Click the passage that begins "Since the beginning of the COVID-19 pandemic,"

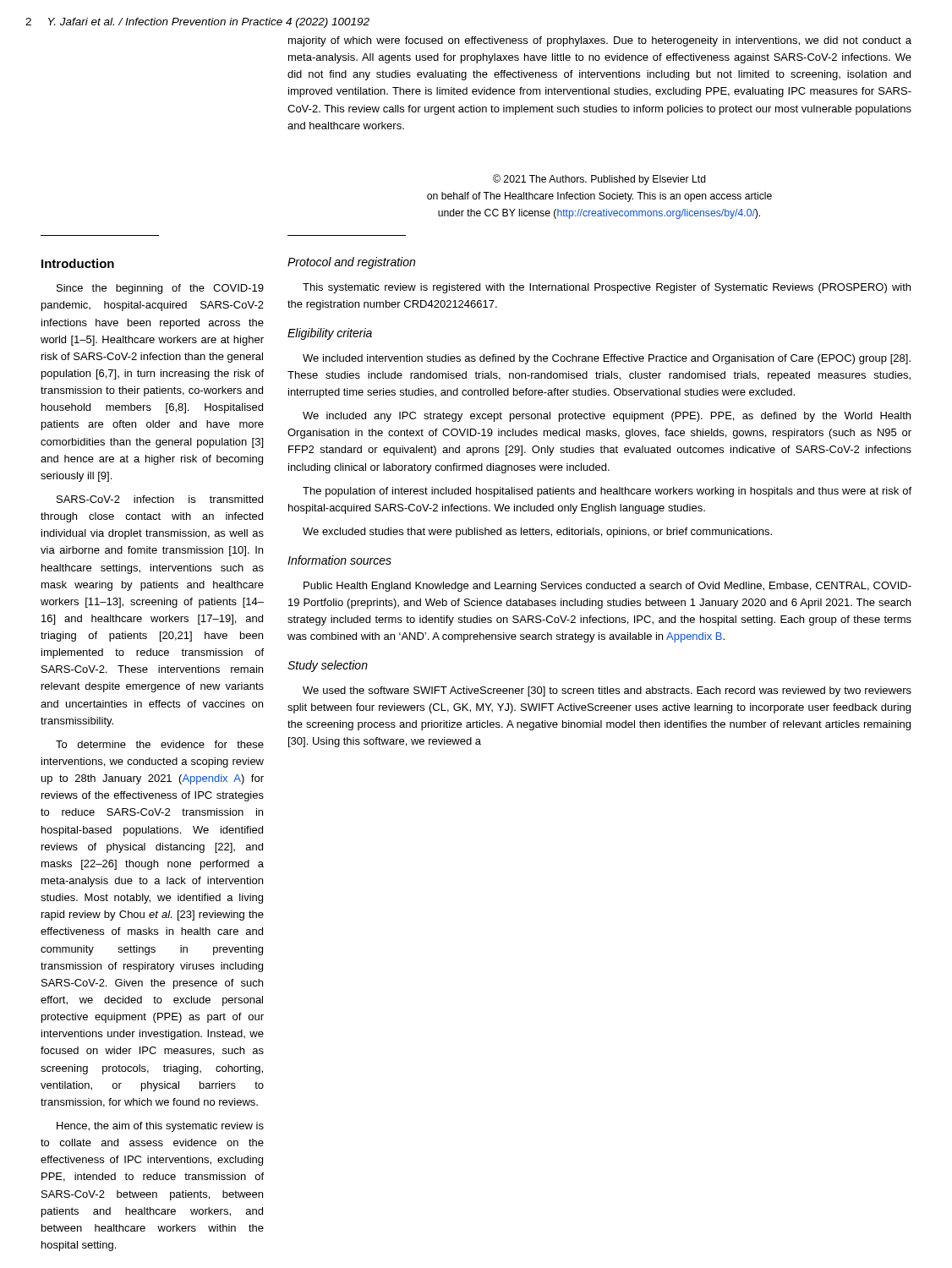tap(152, 767)
